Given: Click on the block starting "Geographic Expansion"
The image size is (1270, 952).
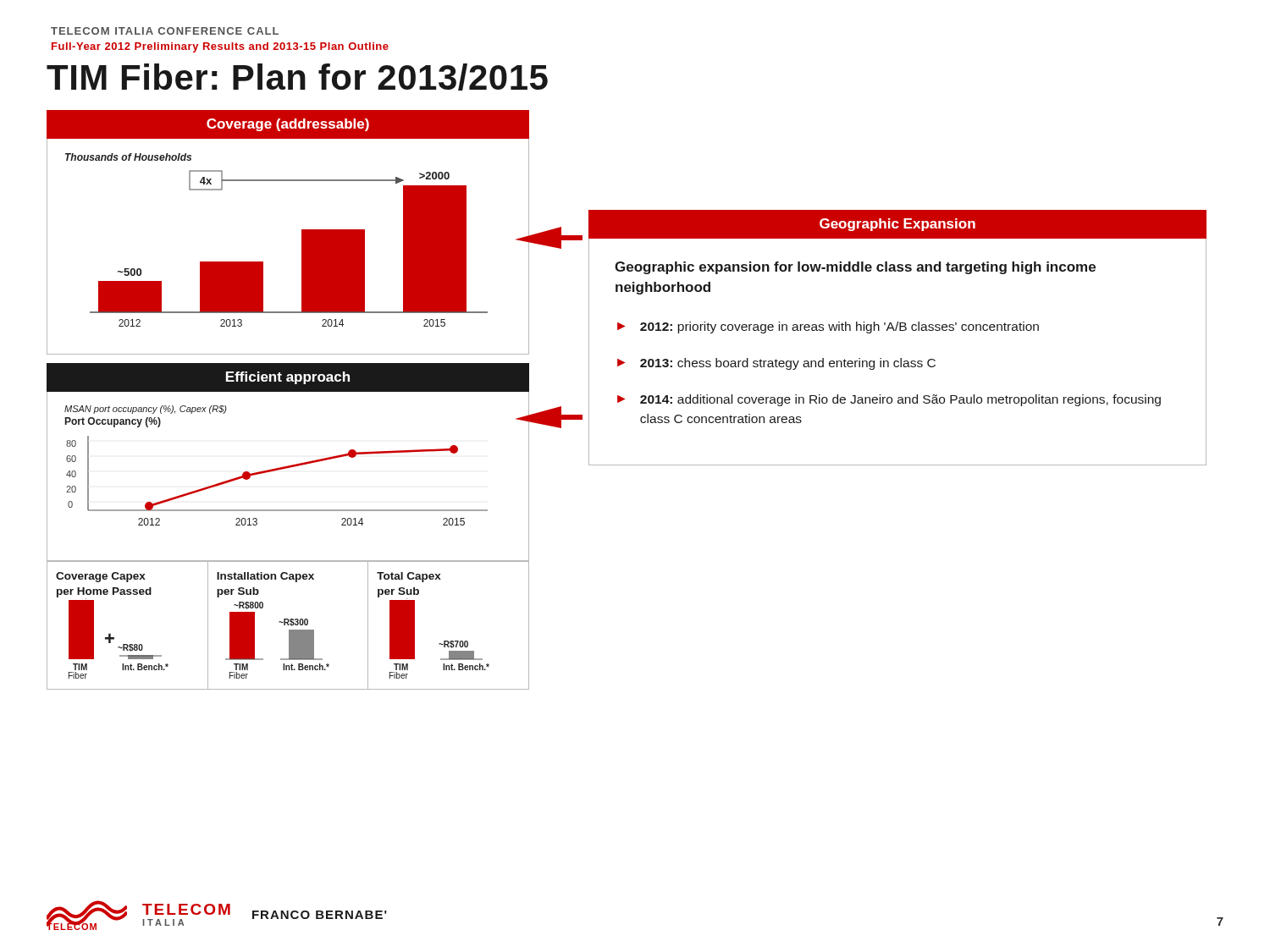Looking at the screenshot, I should tap(897, 224).
